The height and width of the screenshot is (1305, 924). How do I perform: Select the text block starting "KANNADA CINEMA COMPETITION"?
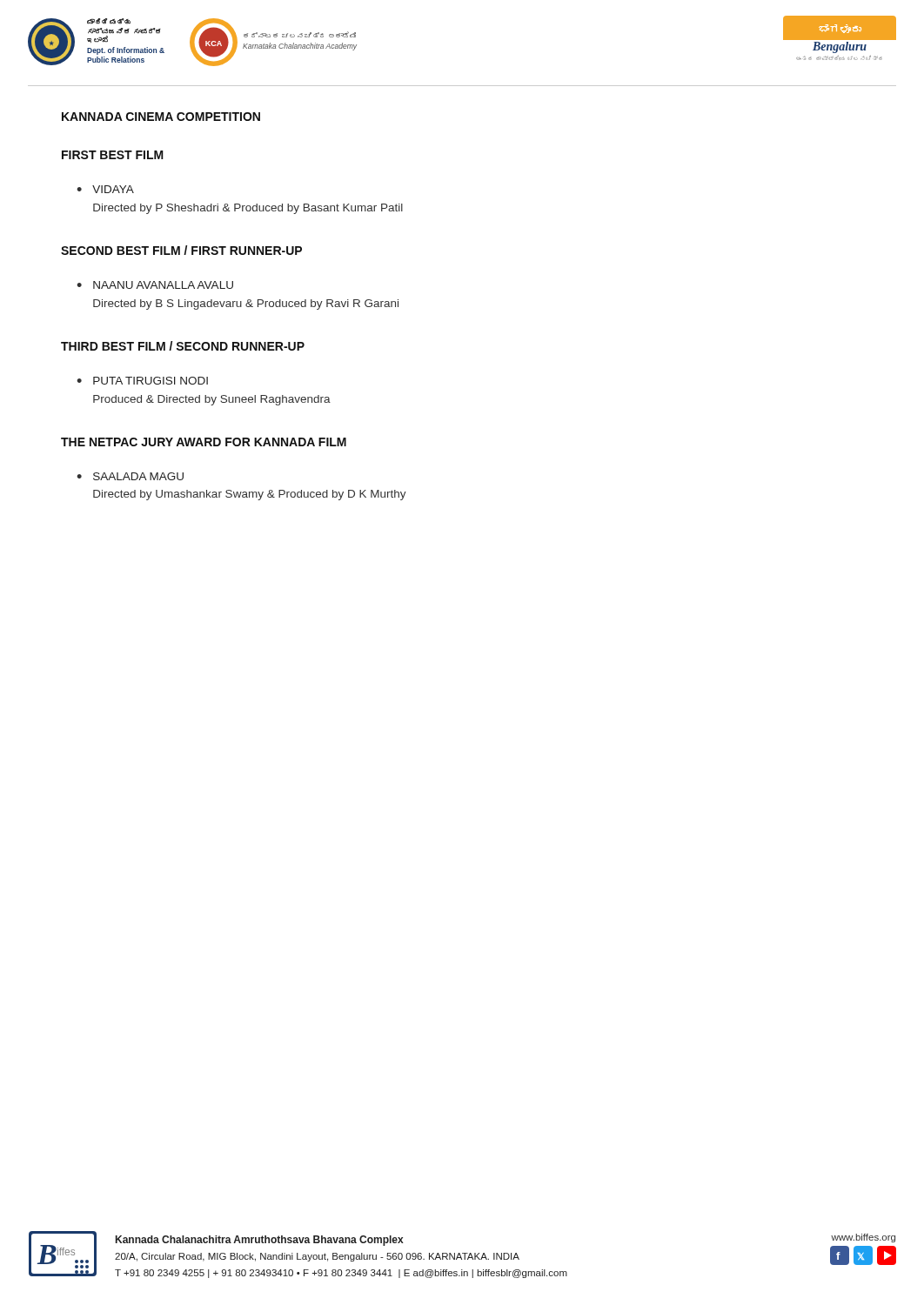[x=161, y=117]
